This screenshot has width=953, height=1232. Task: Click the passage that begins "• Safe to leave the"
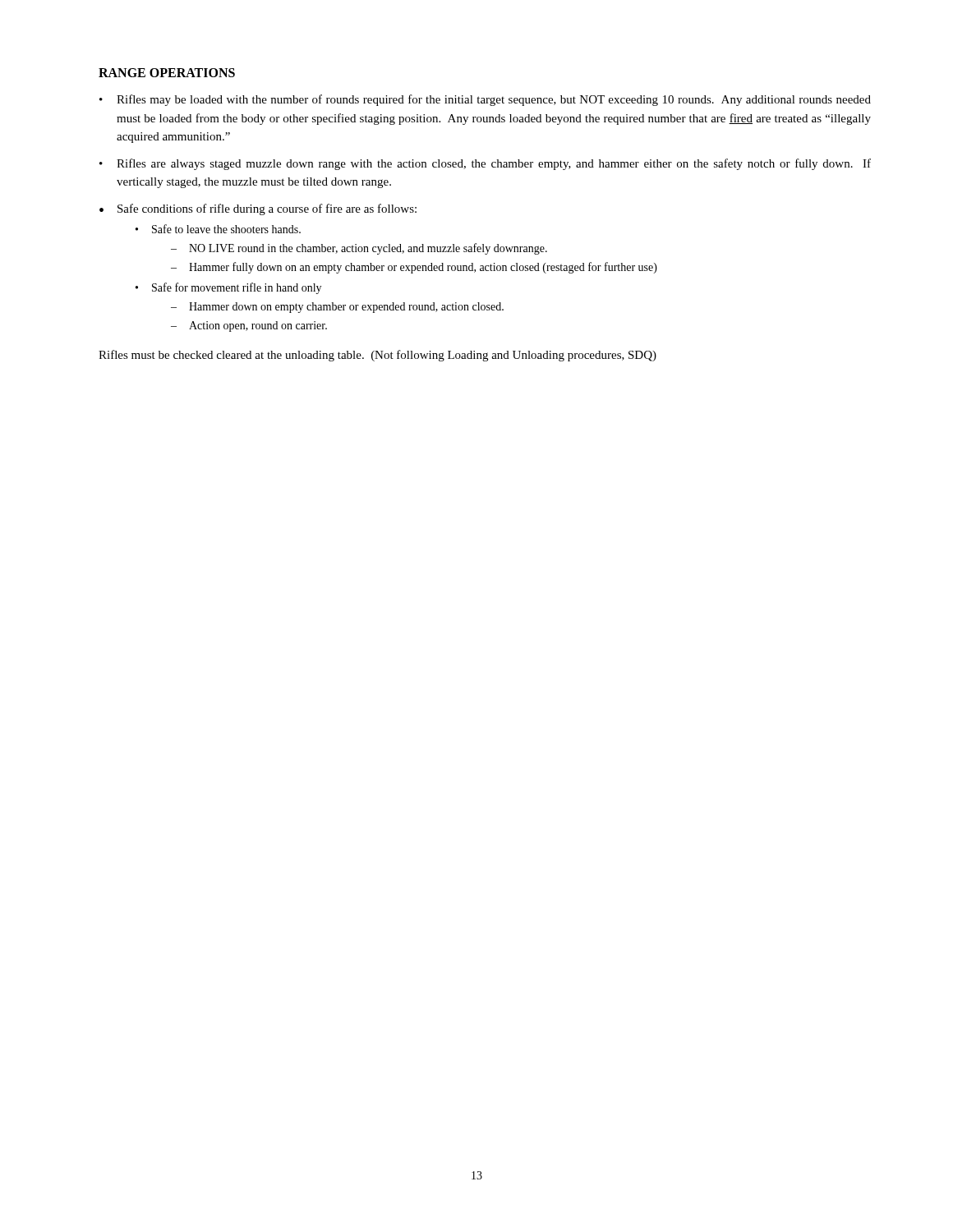click(x=503, y=249)
